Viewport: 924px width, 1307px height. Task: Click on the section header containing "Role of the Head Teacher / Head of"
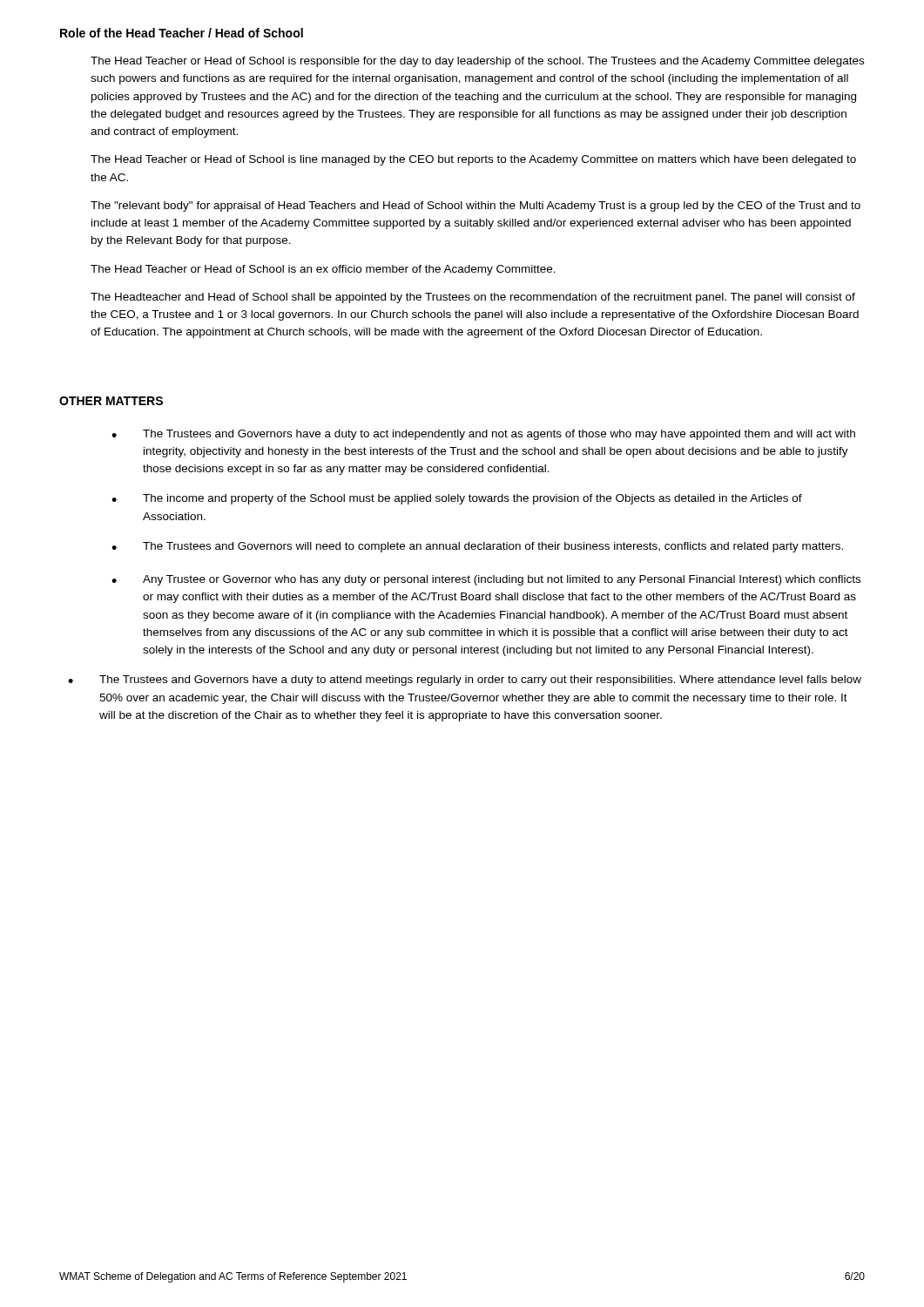[181, 33]
